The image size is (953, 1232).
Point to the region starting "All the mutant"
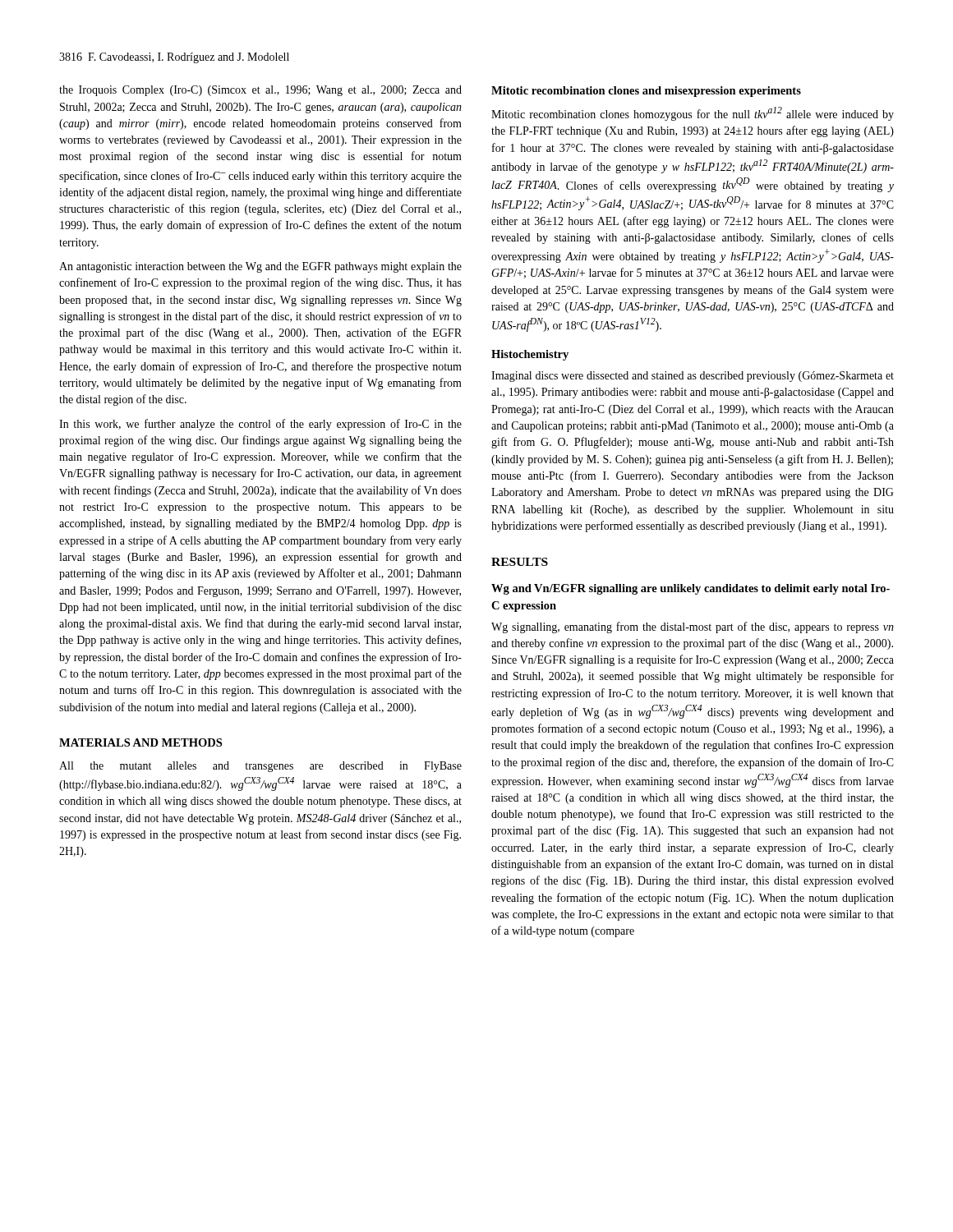[x=260, y=809]
